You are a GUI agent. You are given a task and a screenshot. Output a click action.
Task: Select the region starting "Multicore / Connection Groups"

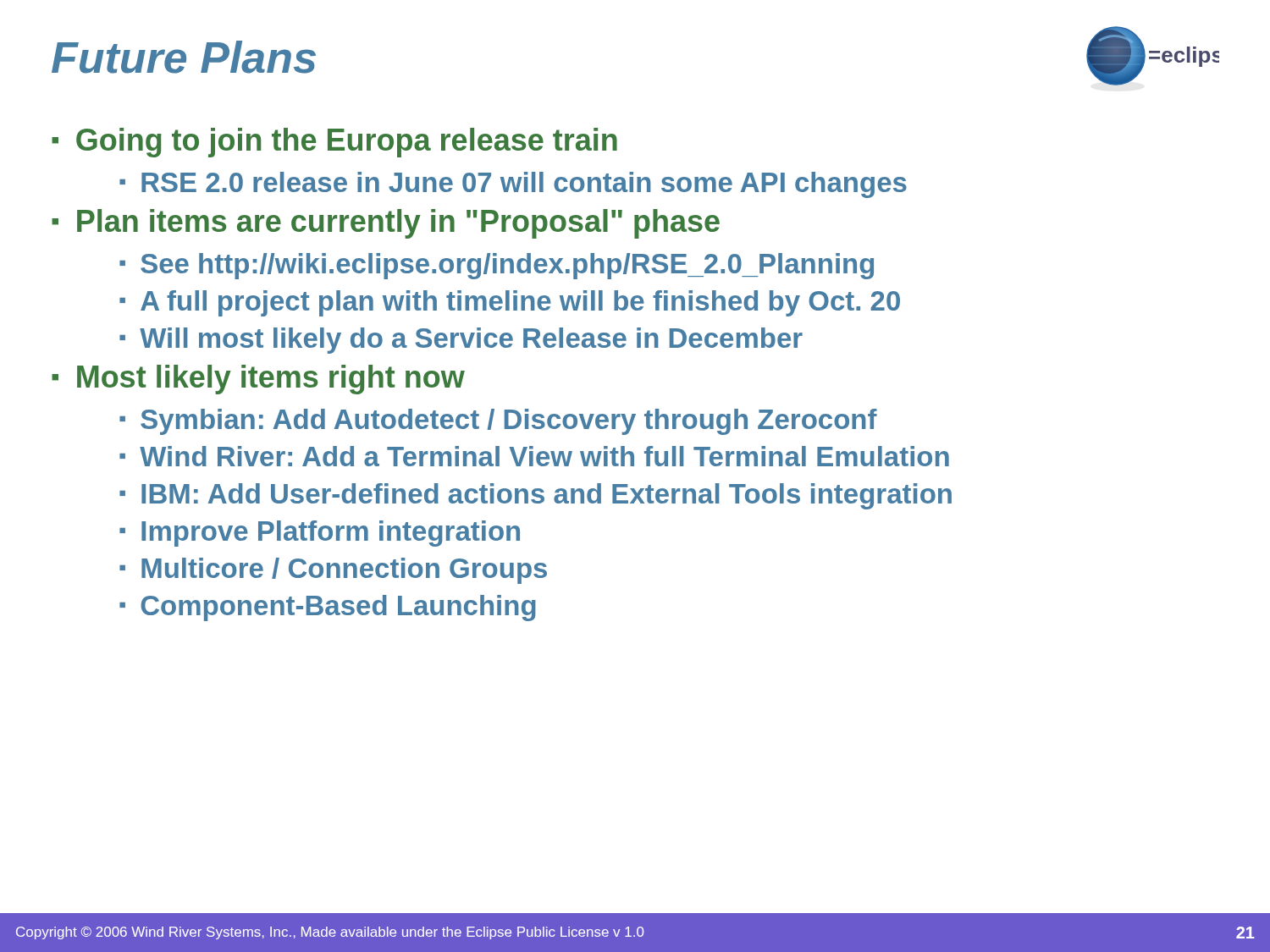coord(344,571)
